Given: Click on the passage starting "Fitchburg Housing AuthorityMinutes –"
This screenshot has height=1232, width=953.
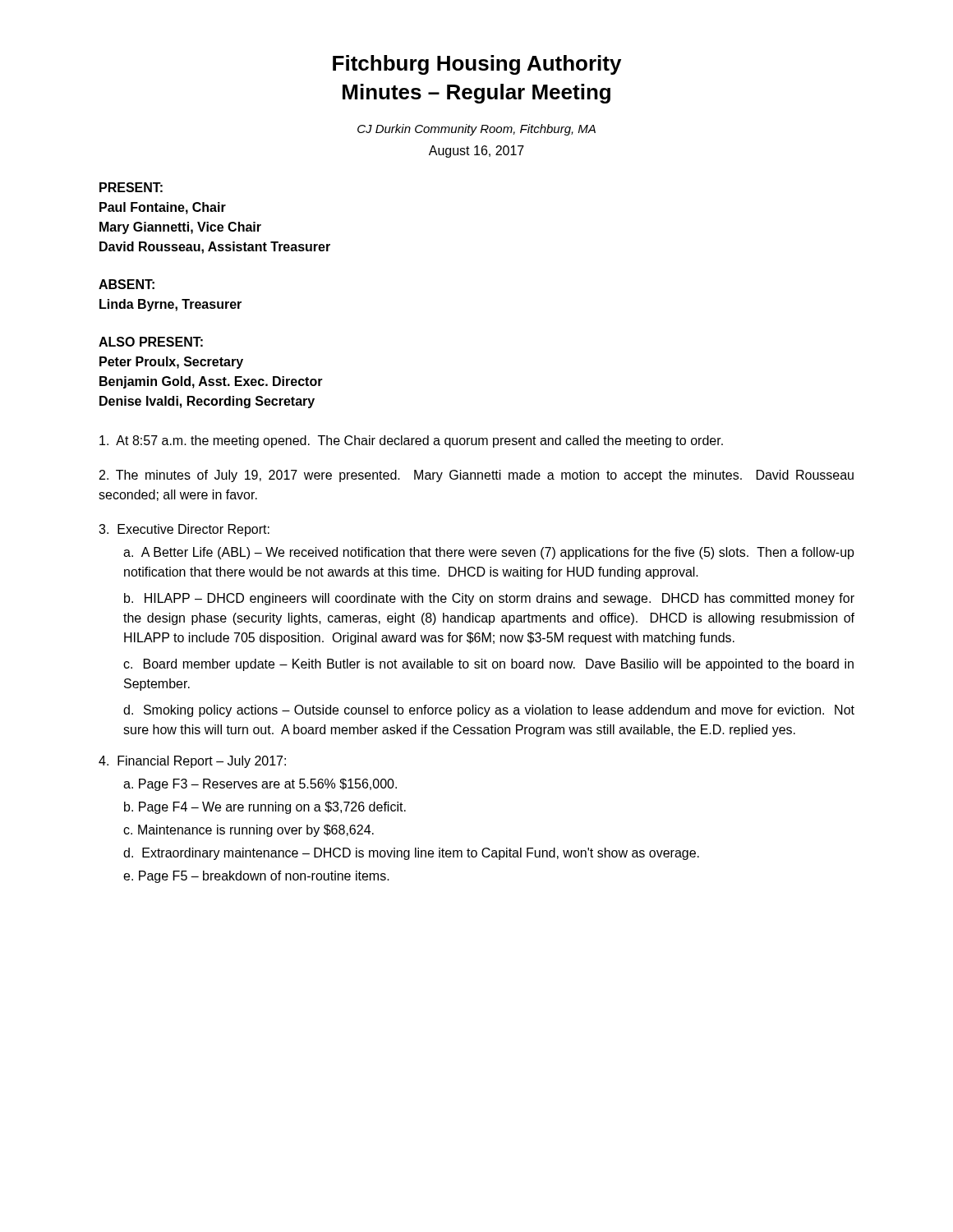Looking at the screenshot, I should (x=476, y=78).
